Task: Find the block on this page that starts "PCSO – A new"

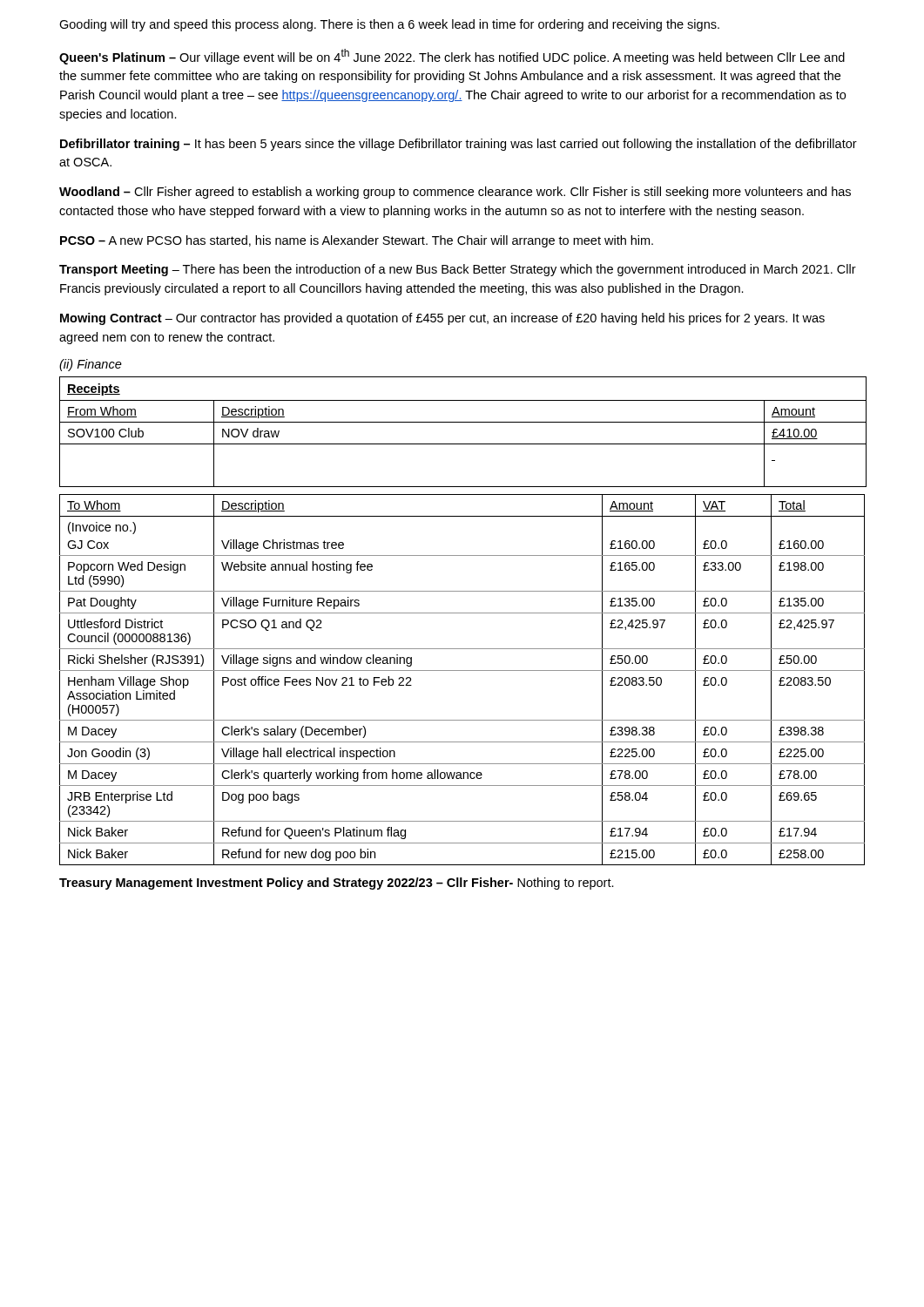Action: tap(357, 240)
